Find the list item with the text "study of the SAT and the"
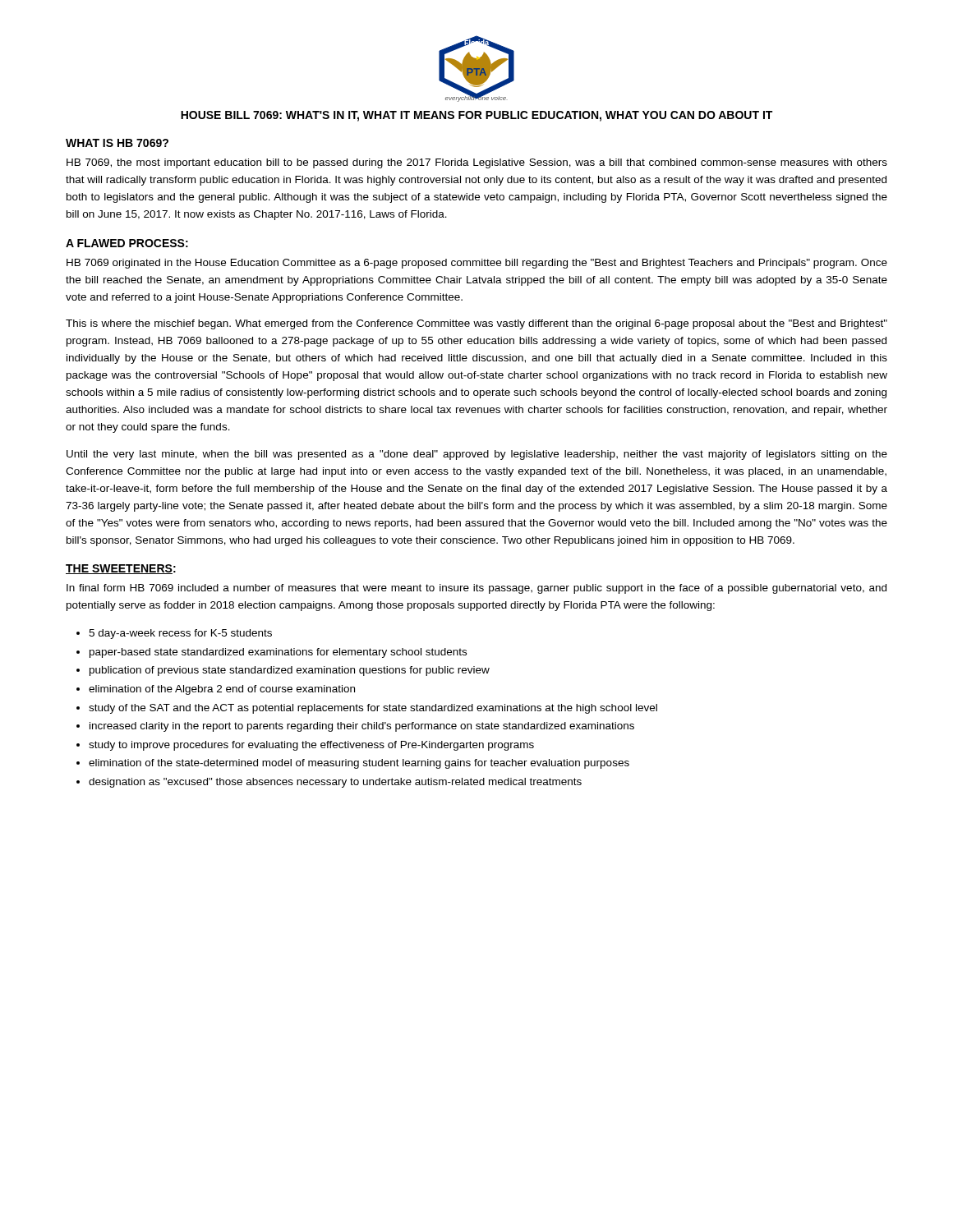Viewport: 953px width, 1232px height. pyautogui.click(x=373, y=707)
